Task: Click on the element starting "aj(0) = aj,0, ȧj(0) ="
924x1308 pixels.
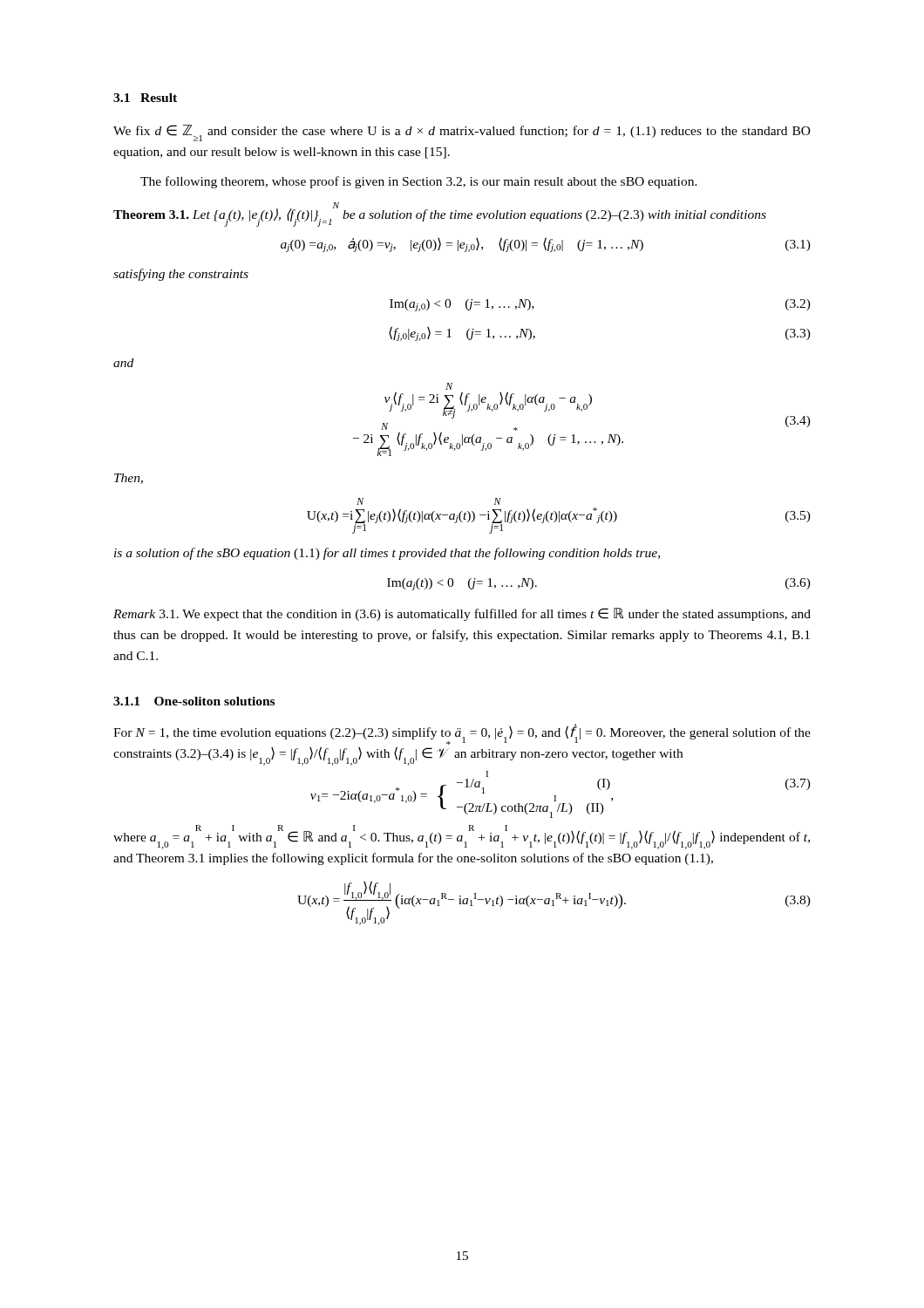Action: point(462,244)
